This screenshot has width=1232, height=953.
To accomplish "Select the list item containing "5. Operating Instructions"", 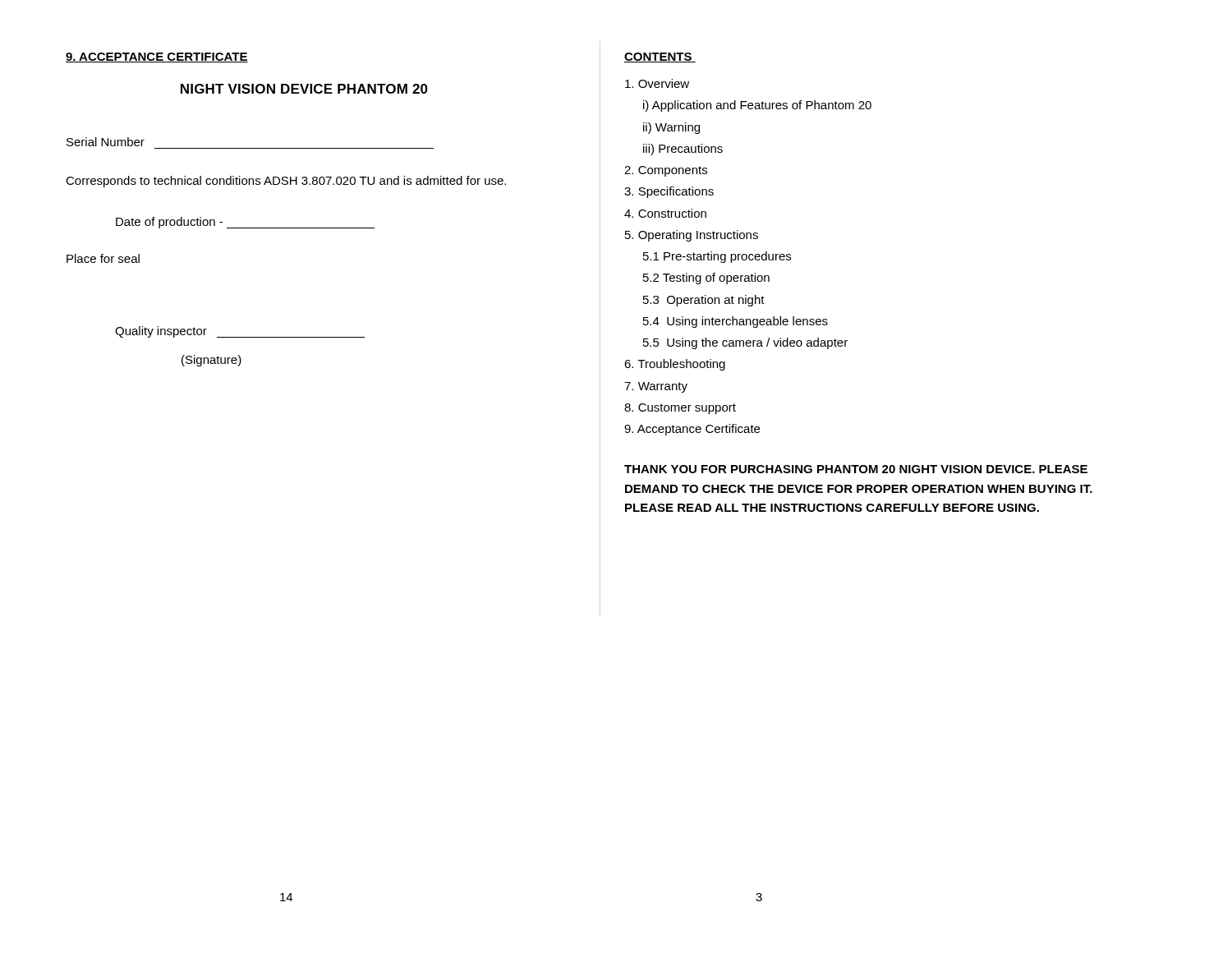I will click(691, 234).
